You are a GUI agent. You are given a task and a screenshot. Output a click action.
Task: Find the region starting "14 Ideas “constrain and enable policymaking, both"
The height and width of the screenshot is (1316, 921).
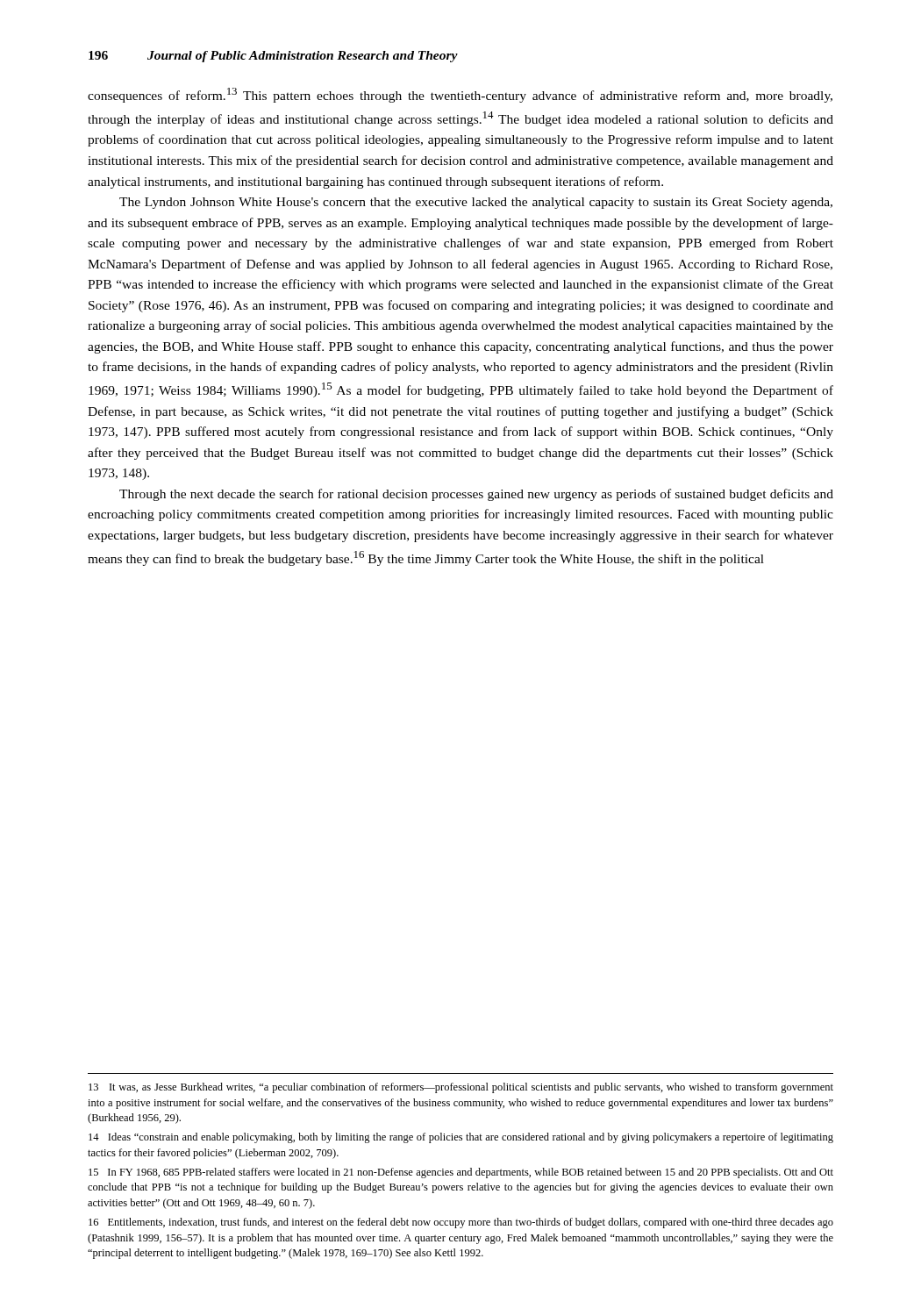click(460, 1145)
